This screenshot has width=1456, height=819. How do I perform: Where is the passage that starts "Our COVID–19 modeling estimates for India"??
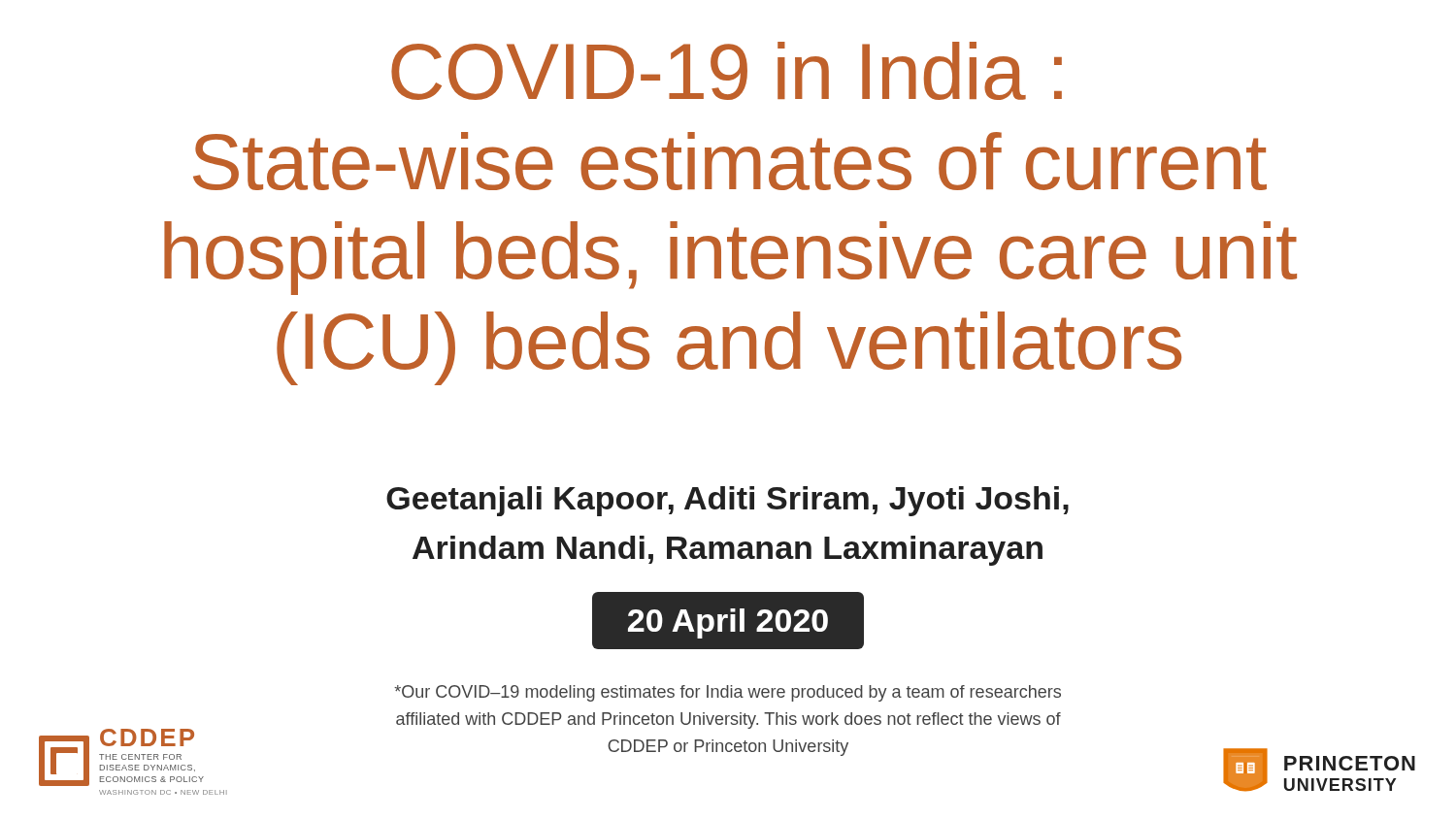pyautogui.click(x=728, y=720)
